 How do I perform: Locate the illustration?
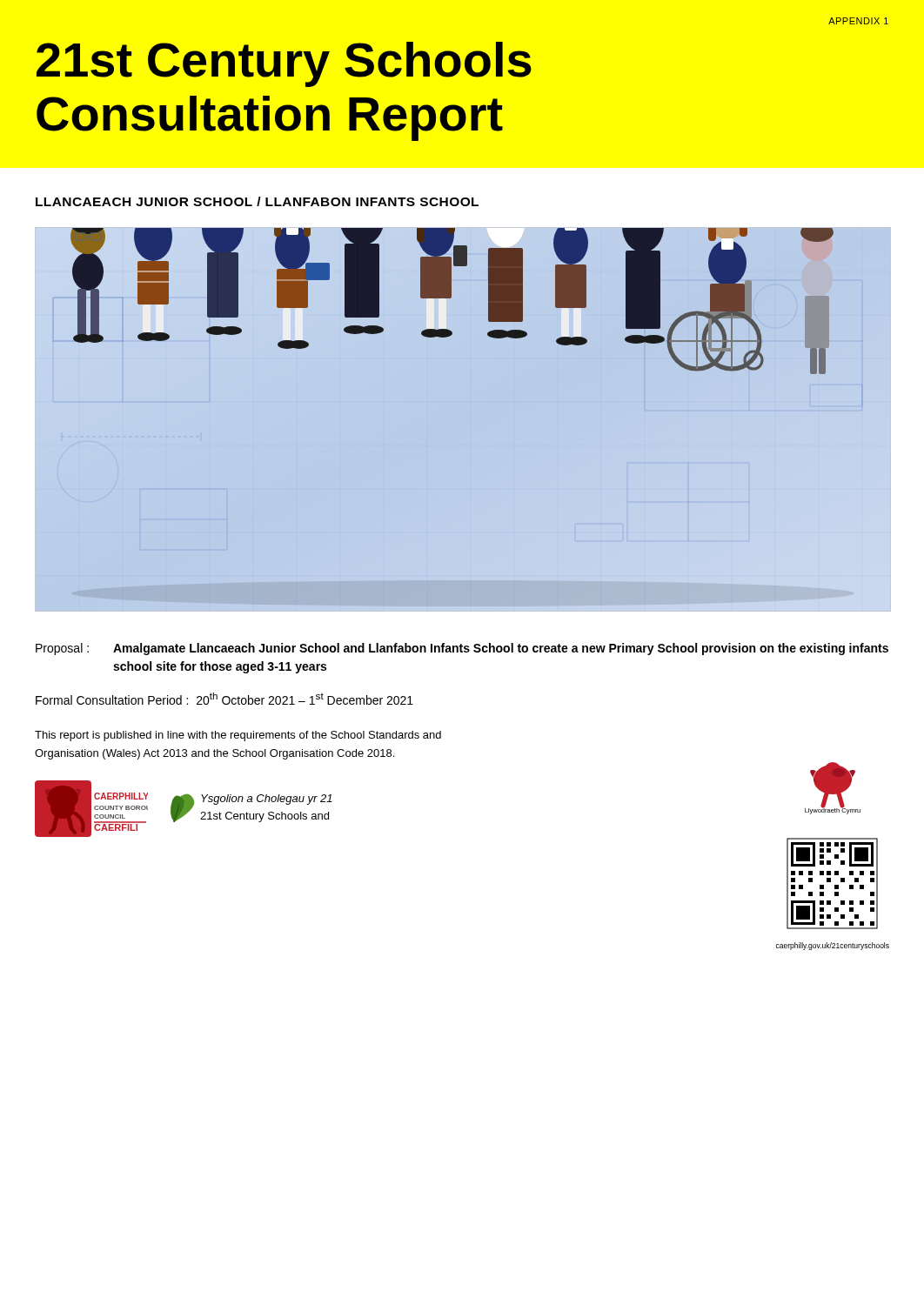pyautogui.click(x=463, y=419)
